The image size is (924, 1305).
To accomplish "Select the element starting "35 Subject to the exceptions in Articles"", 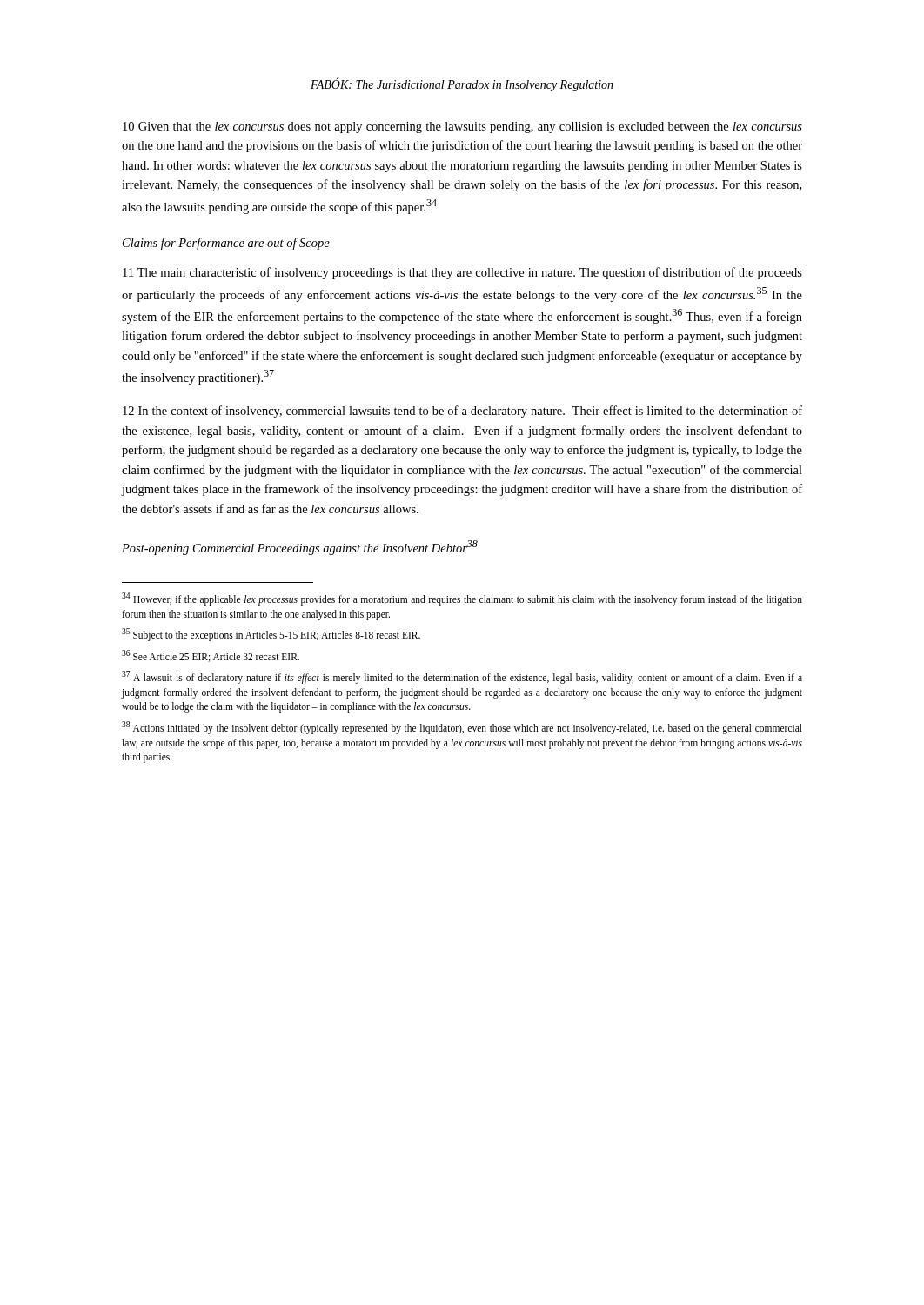I will [271, 634].
